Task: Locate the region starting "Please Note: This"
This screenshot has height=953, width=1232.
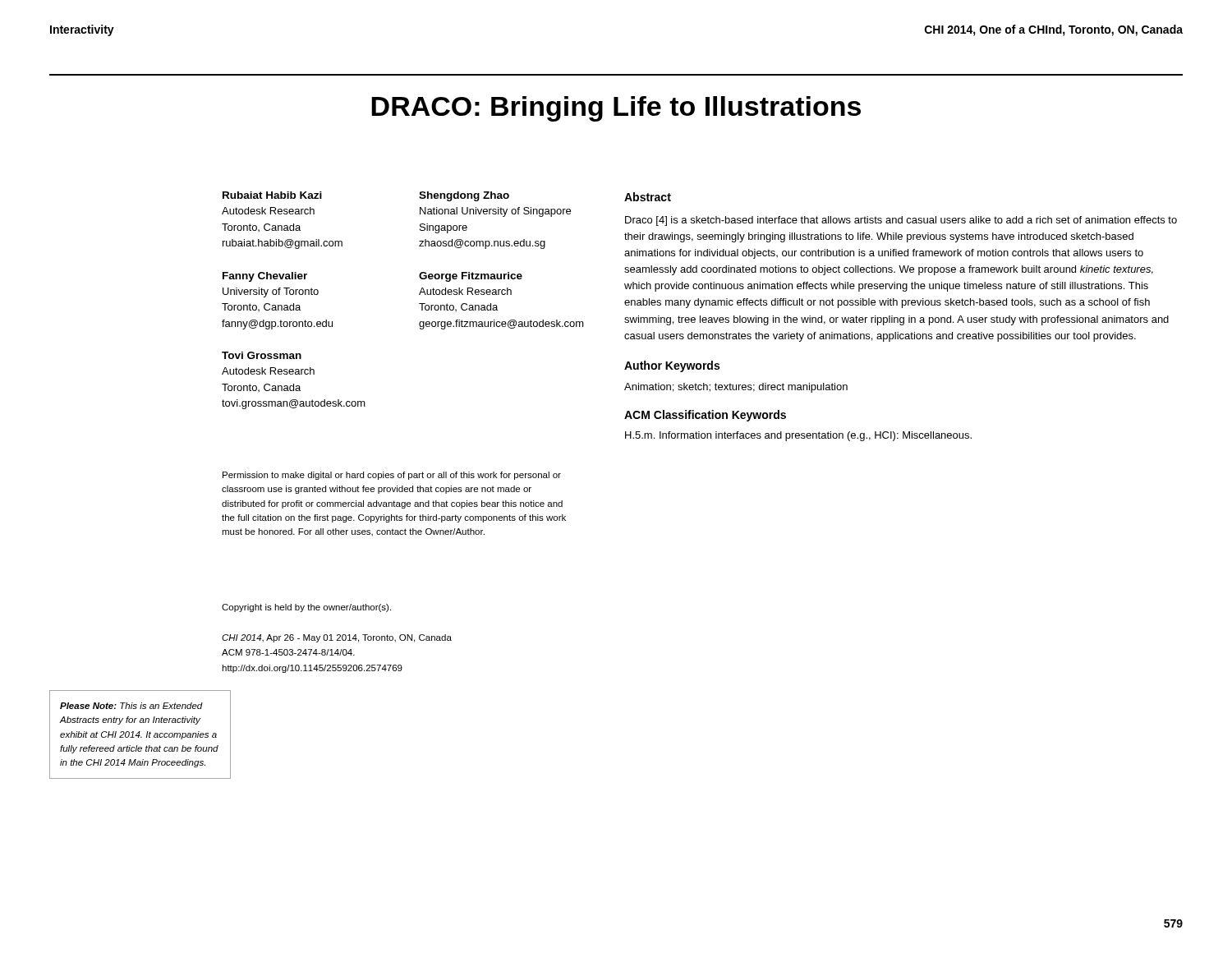Action: tap(139, 734)
